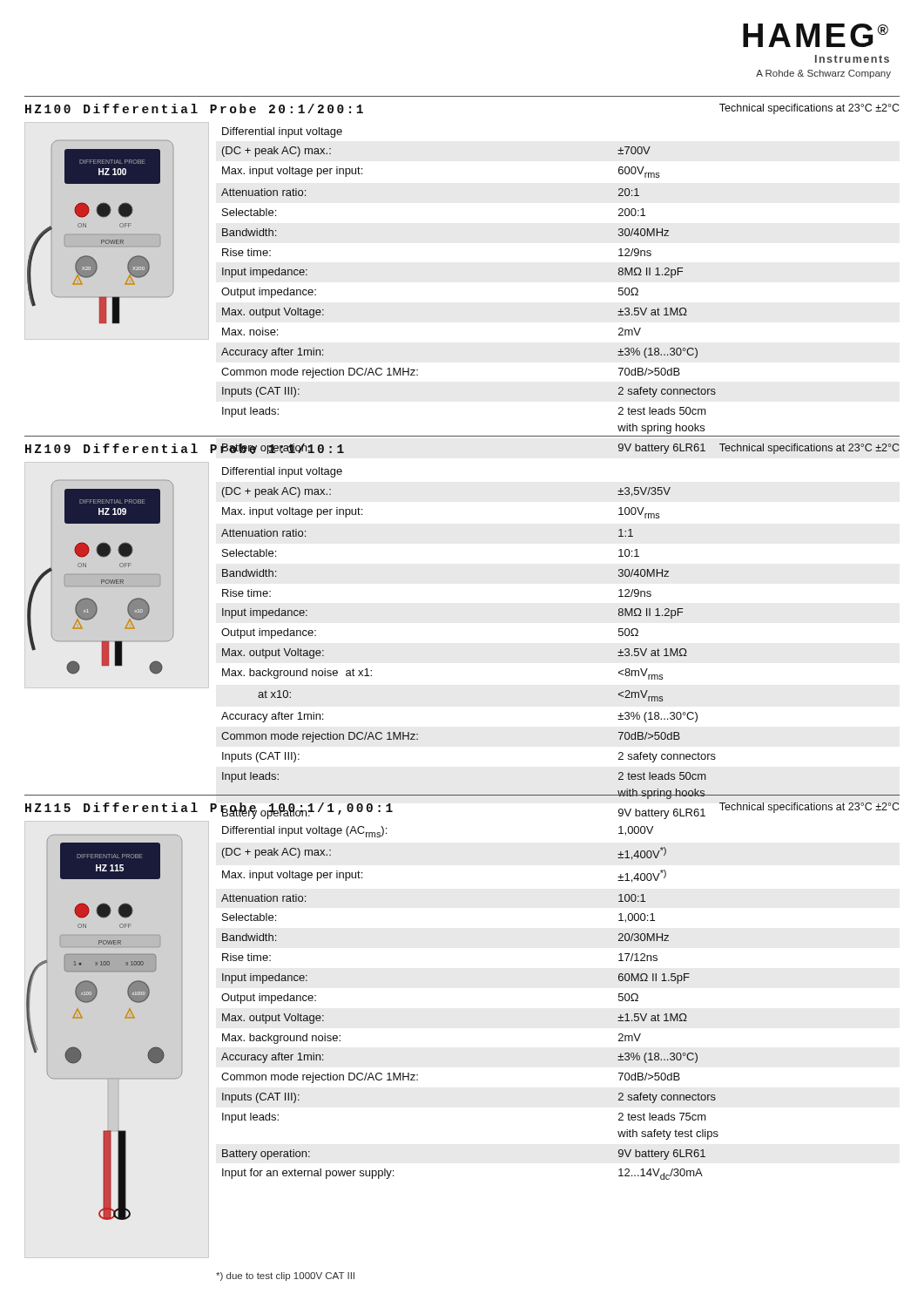The image size is (924, 1307).
Task: Click on the logo
Action: [x=816, y=49]
